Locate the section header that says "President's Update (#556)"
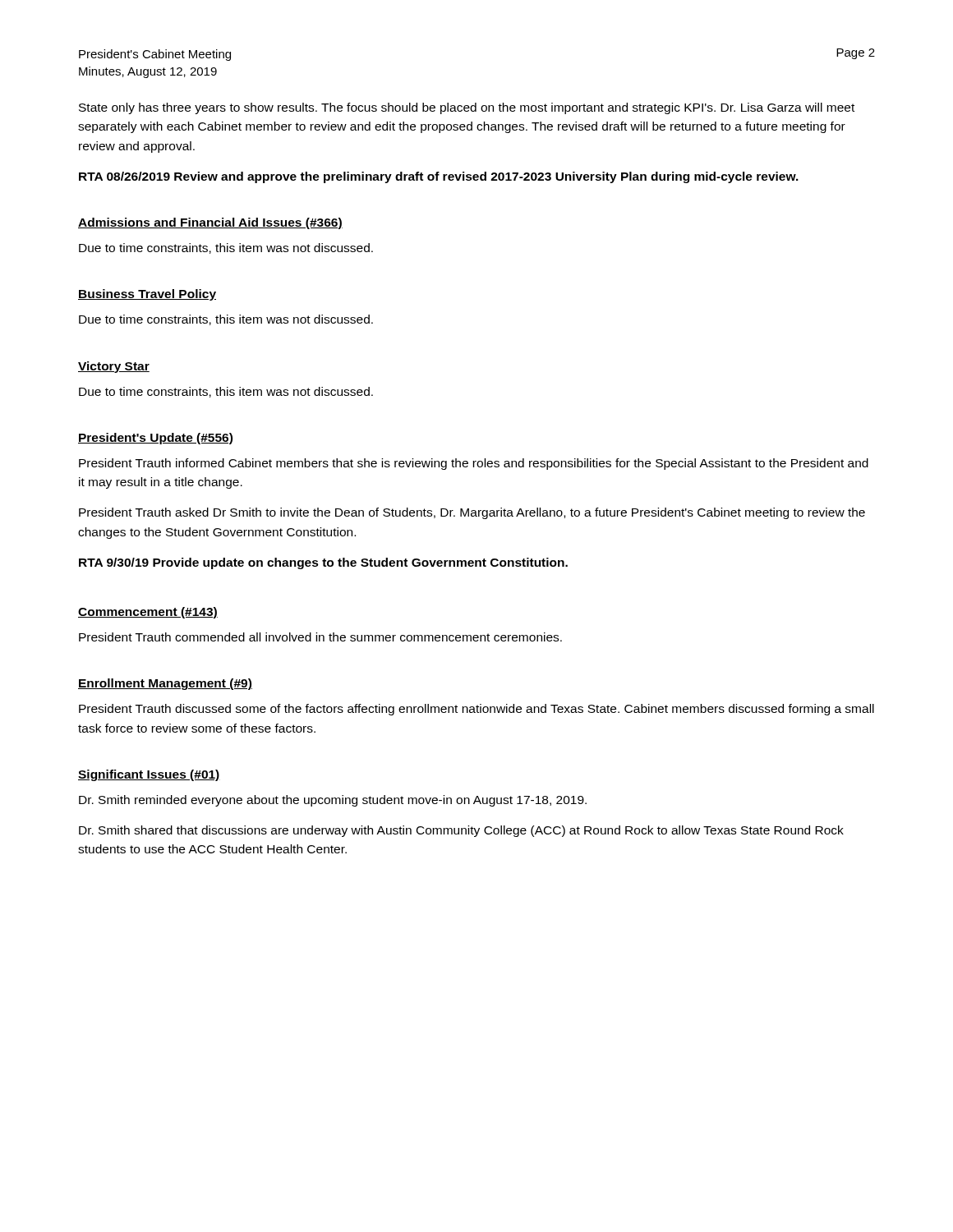The width and height of the screenshot is (953, 1232). (x=156, y=438)
